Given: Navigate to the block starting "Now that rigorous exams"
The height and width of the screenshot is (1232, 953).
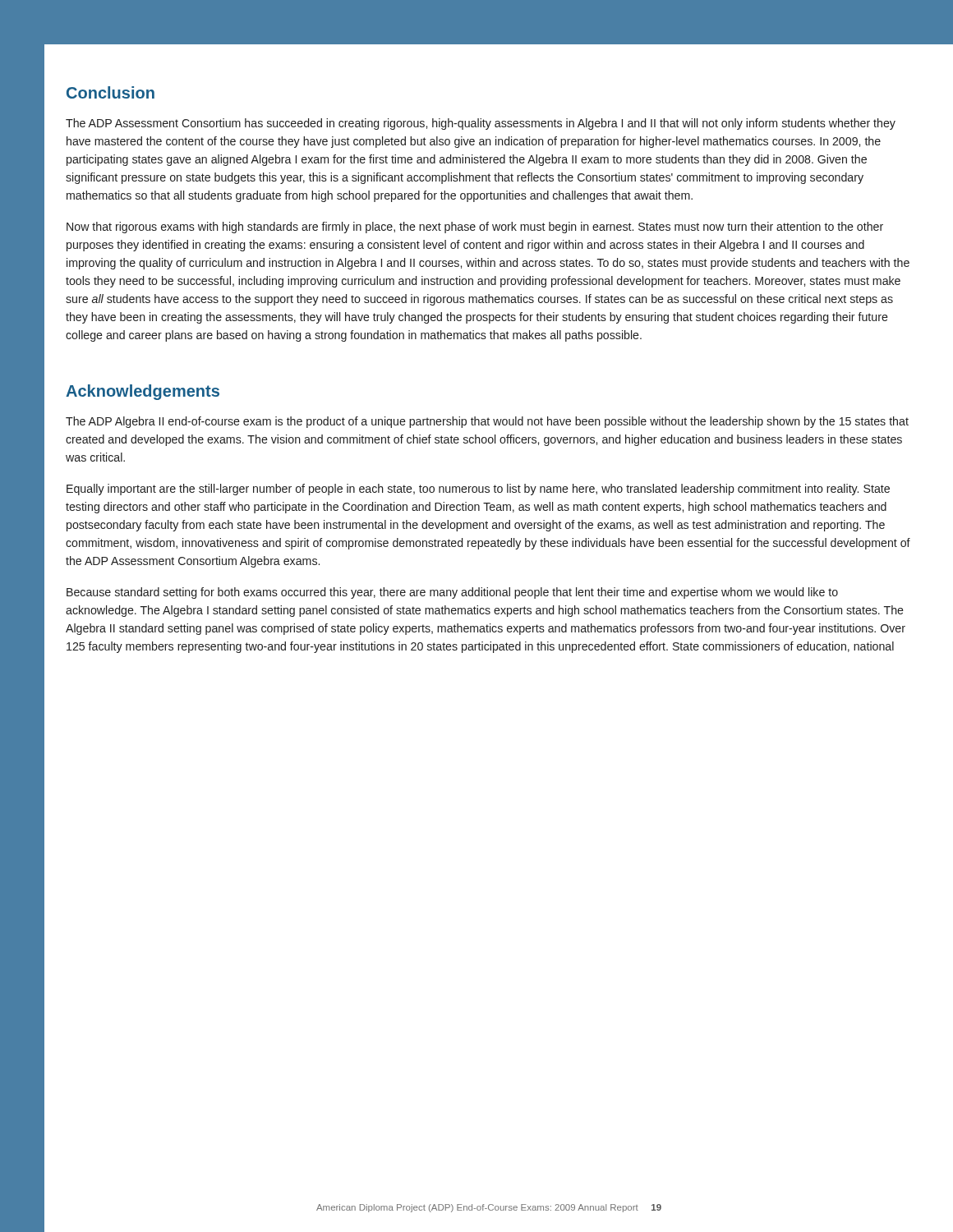Looking at the screenshot, I should click(x=488, y=281).
